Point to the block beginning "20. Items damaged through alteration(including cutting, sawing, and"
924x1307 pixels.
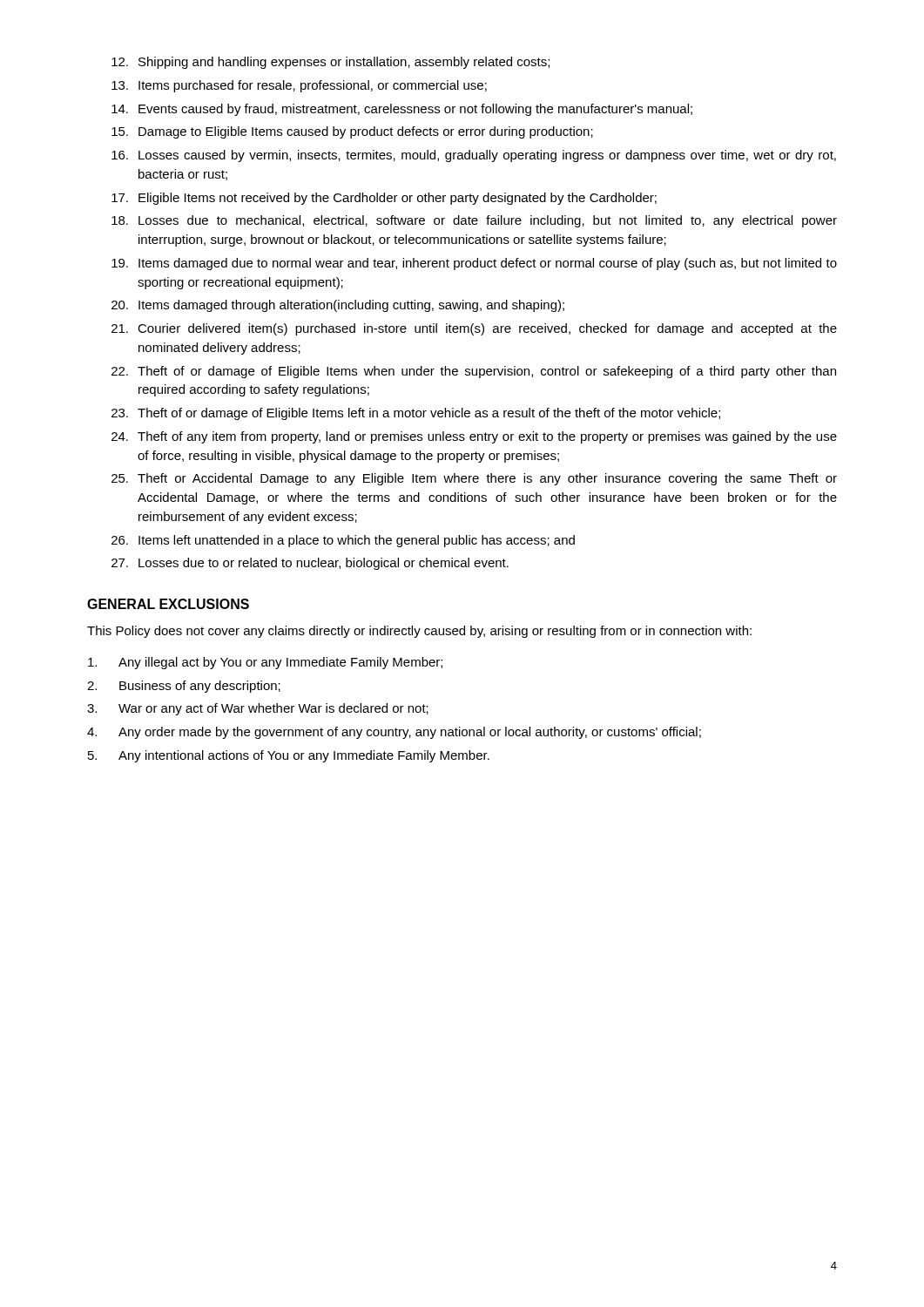[462, 305]
